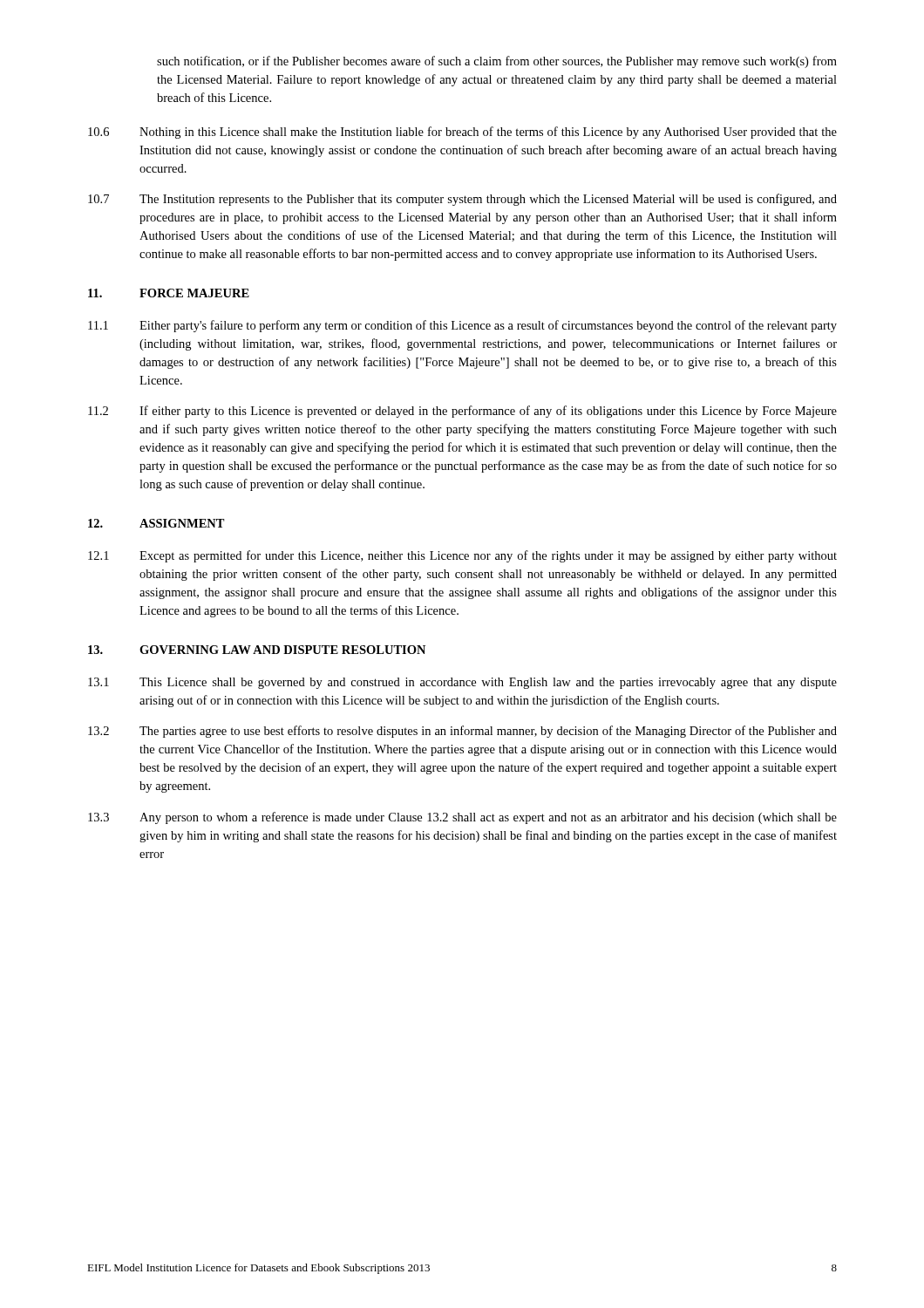The width and height of the screenshot is (924, 1308).
Task: Locate the block of text that opens with "1 This Licence"
Action: pyautogui.click(x=462, y=692)
